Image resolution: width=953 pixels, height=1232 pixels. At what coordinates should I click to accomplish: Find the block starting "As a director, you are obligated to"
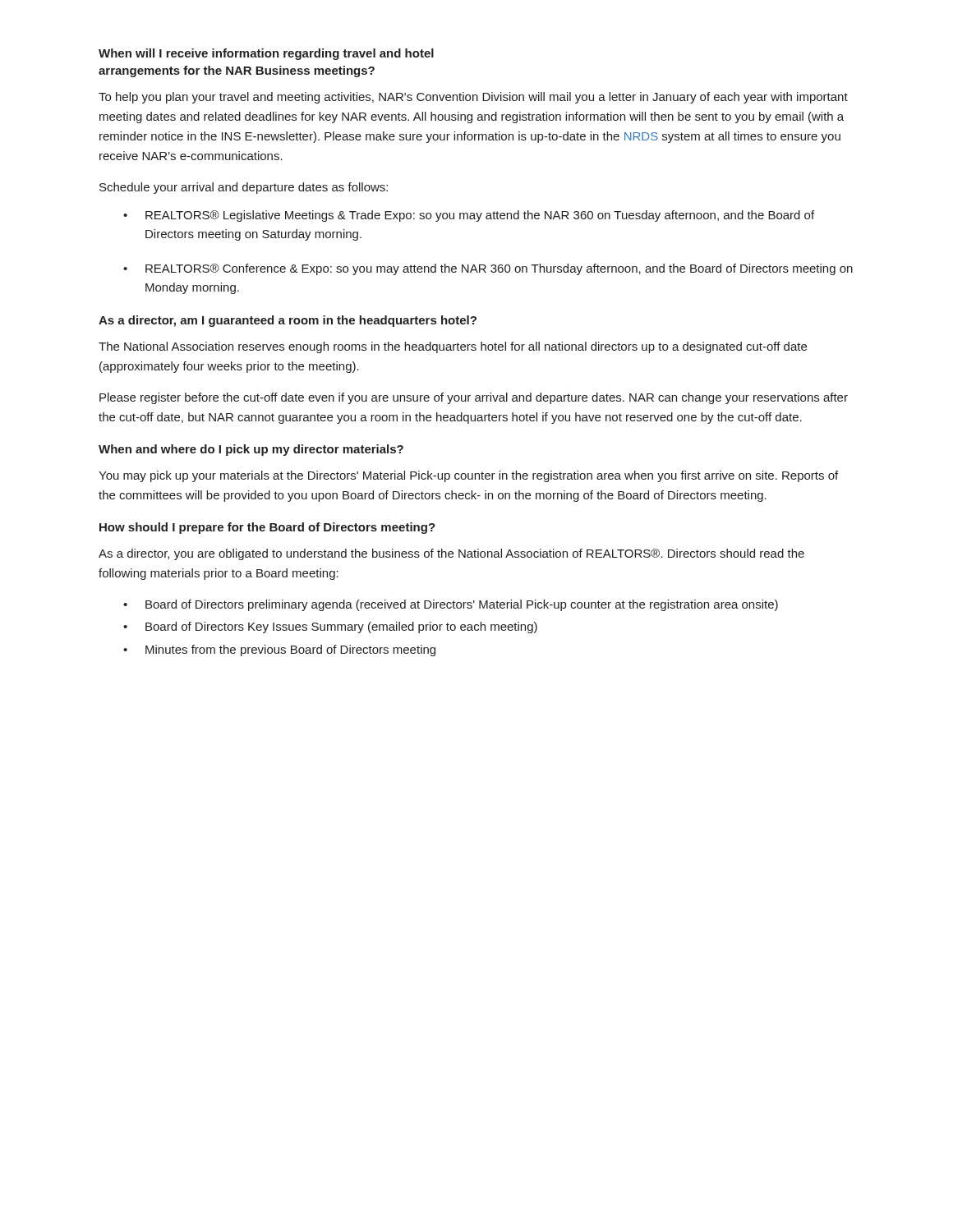click(x=452, y=563)
